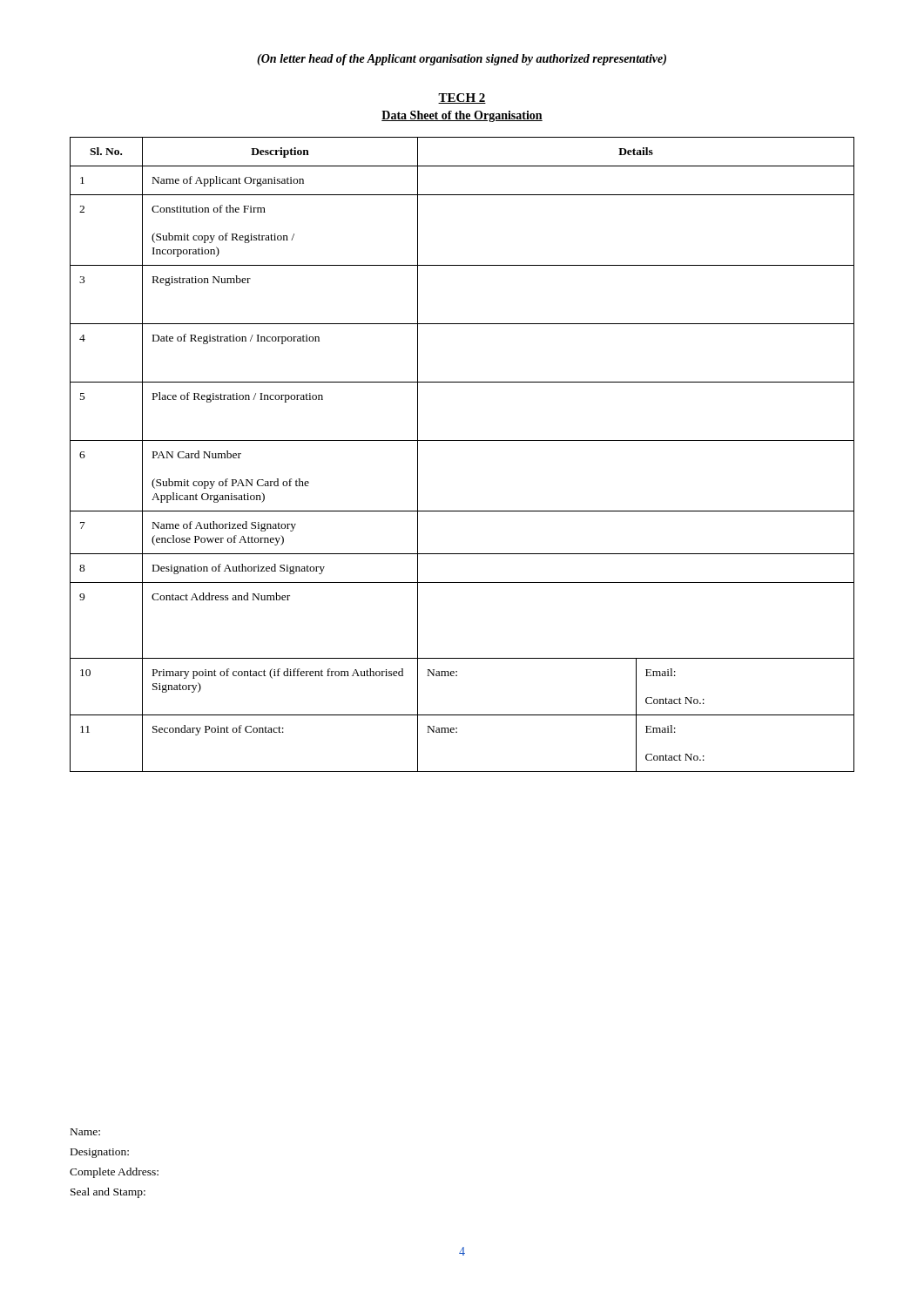Click on the table containing "Designation of Authorized Signatory"
The height and width of the screenshot is (1307, 924).
[462, 454]
